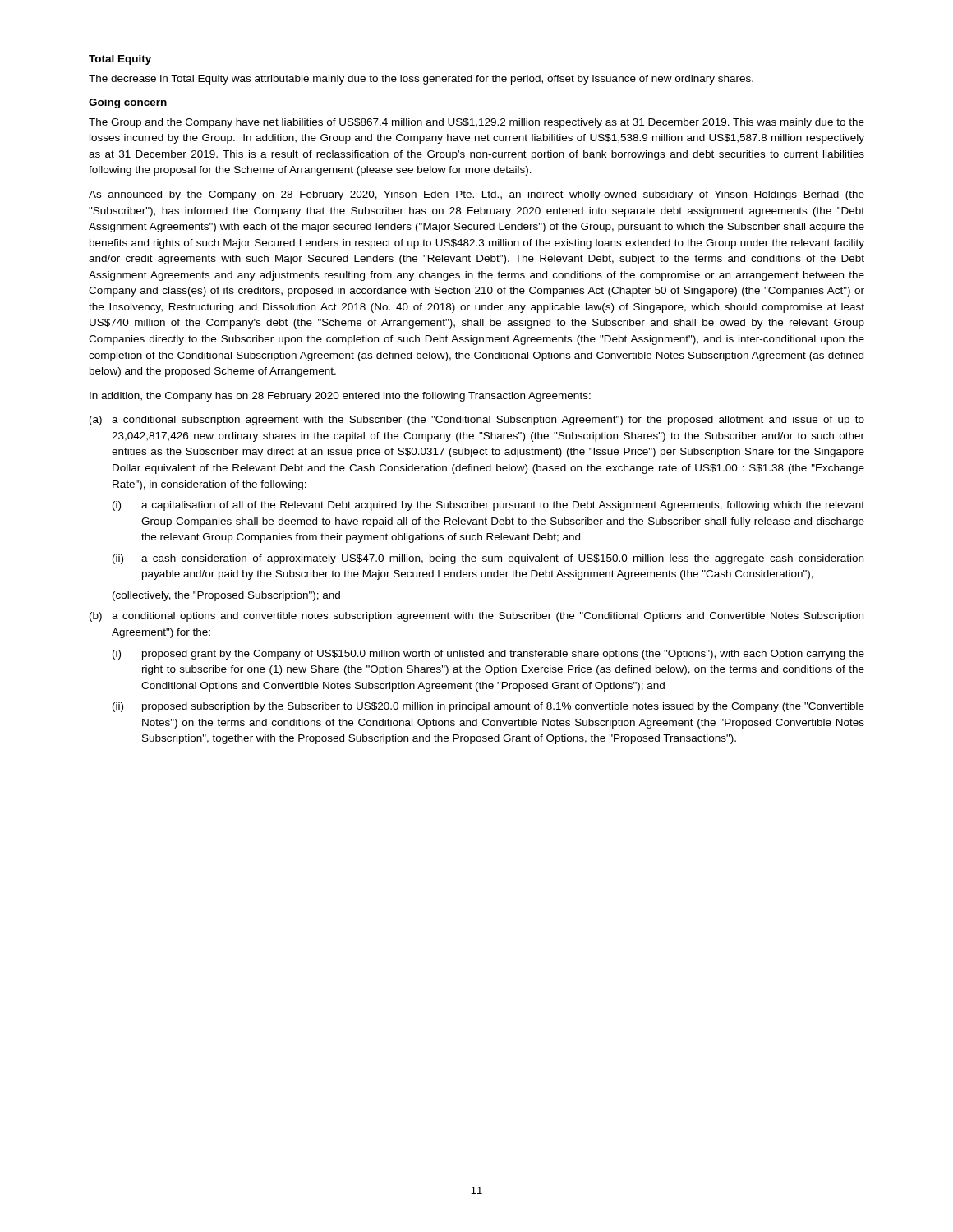953x1232 pixels.
Task: Find the passage starting "As announced by the Company on 28"
Action: point(476,283)
